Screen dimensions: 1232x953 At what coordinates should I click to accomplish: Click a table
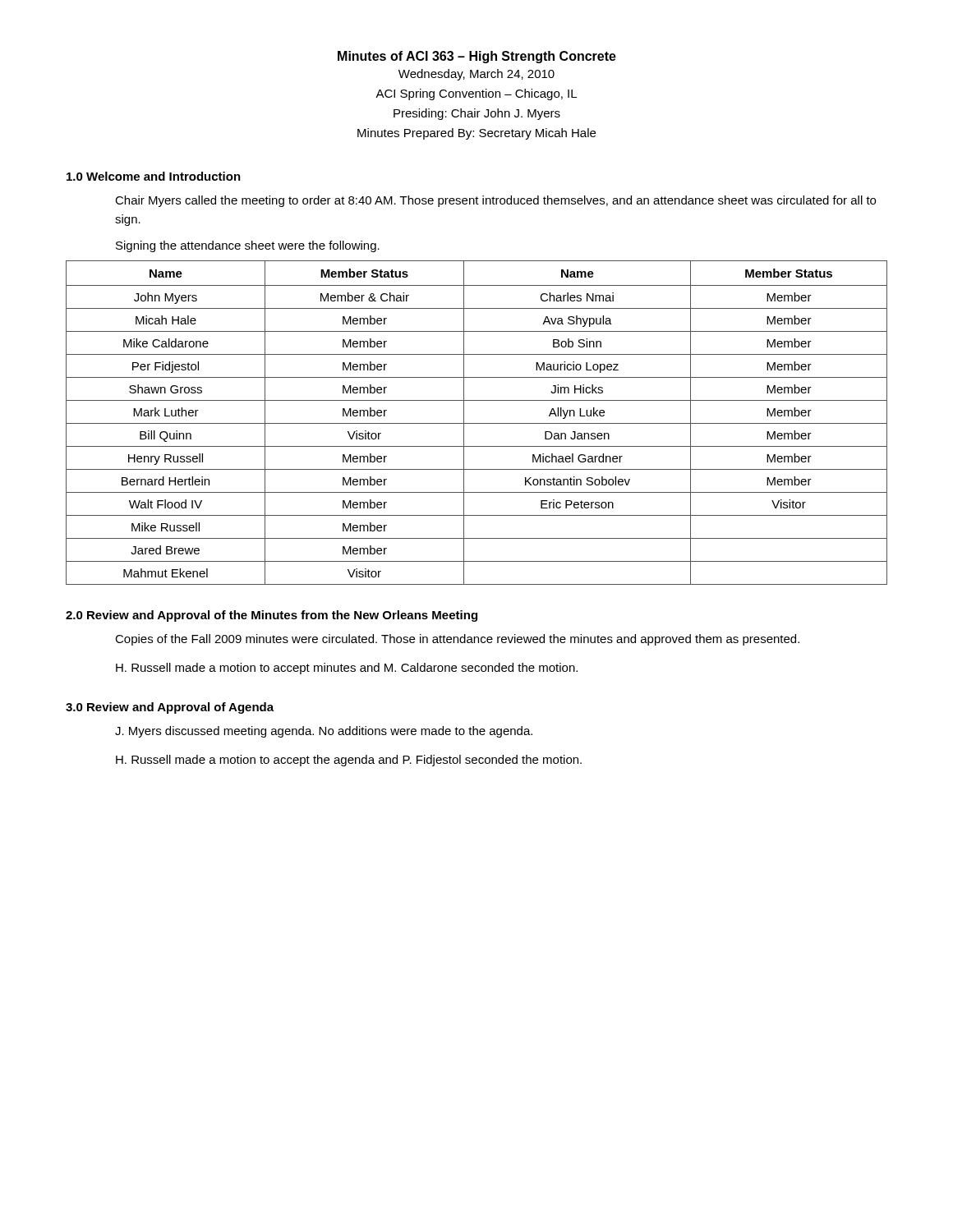click(476, 423)
